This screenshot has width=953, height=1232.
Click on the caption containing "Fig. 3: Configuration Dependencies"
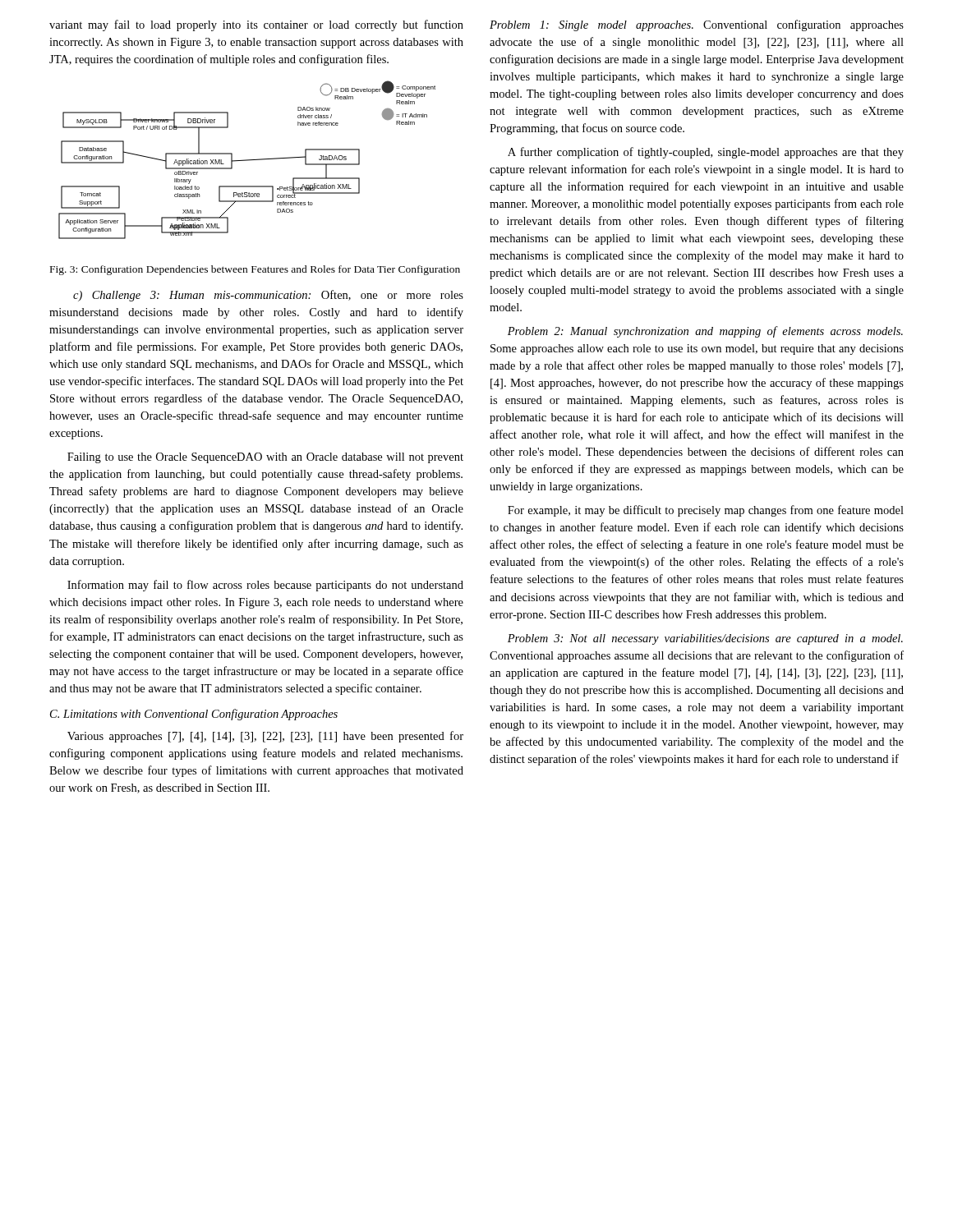[255, 269]
